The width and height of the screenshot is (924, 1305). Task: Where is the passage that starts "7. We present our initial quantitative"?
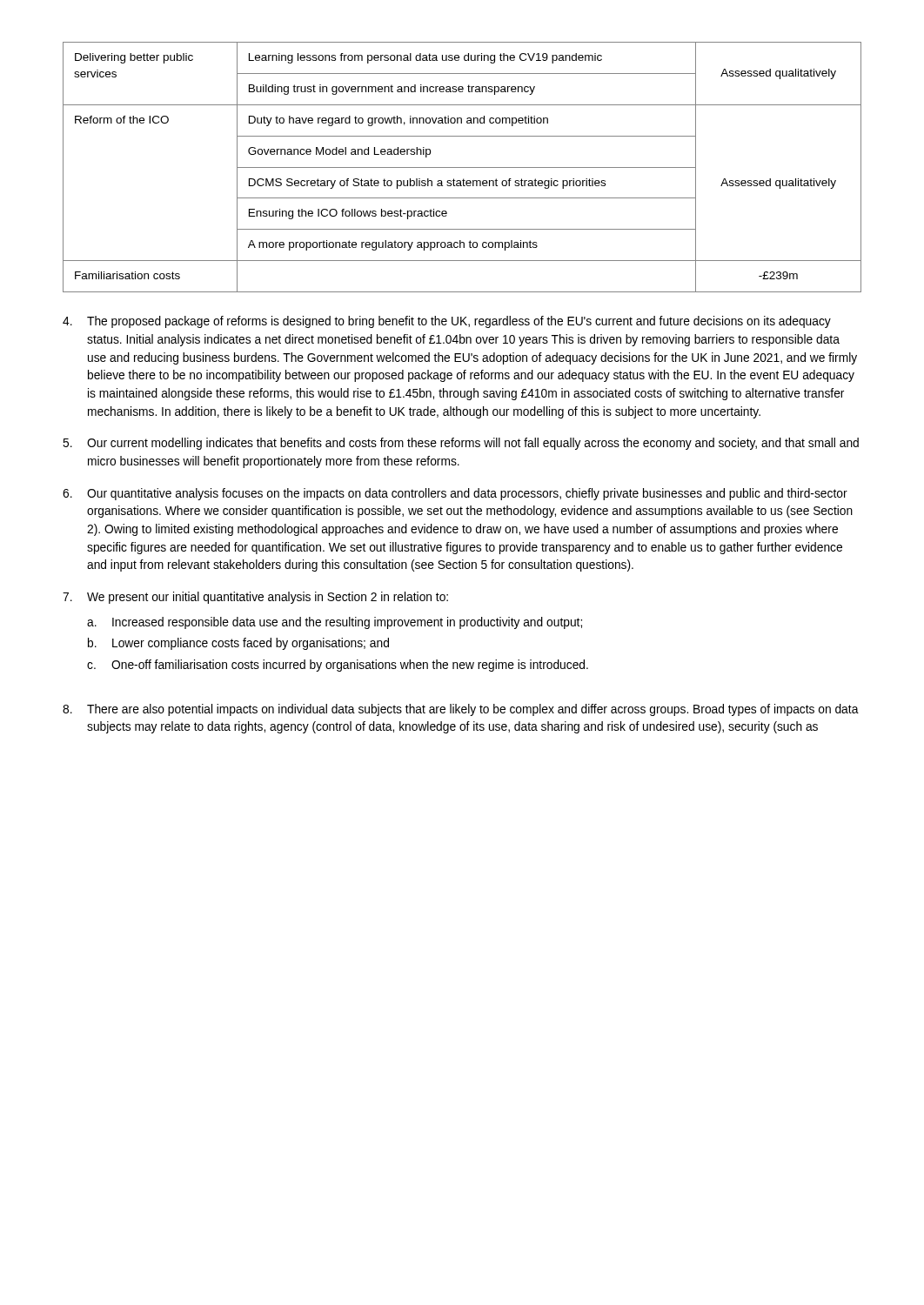(462, 638)
